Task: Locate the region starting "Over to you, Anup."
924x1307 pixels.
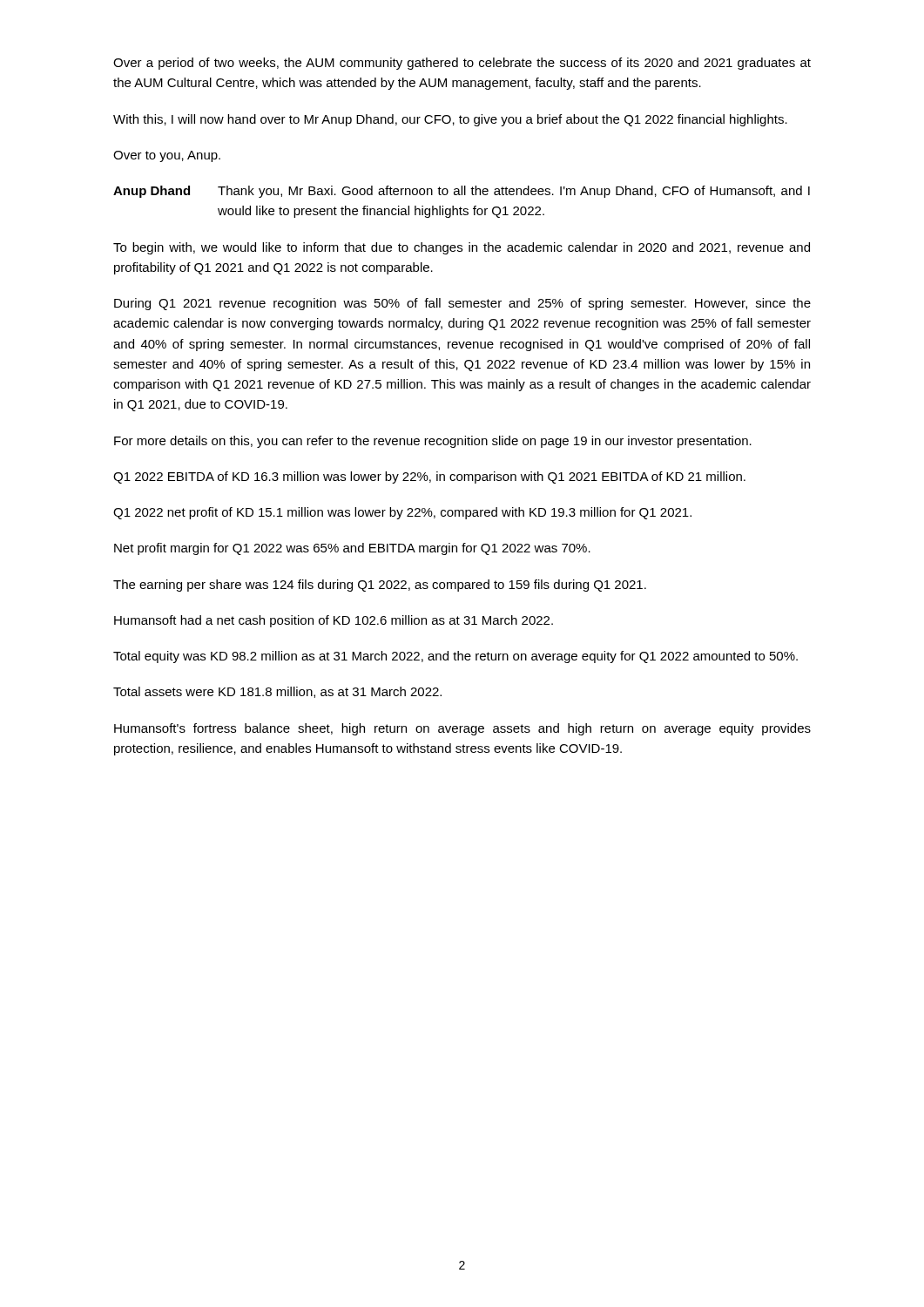Action: [167, 154]
